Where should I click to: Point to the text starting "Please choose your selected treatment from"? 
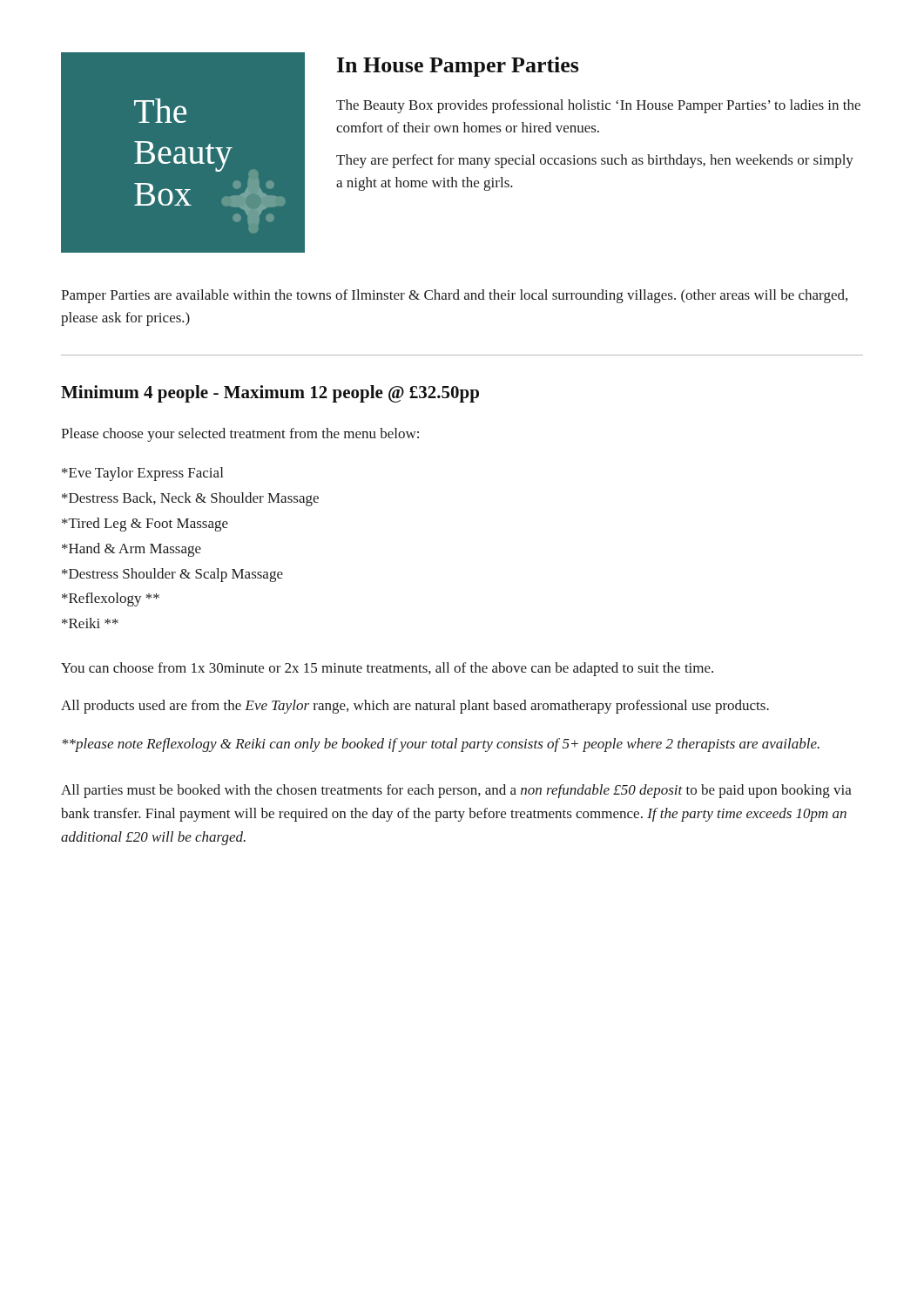coord(241,433)
